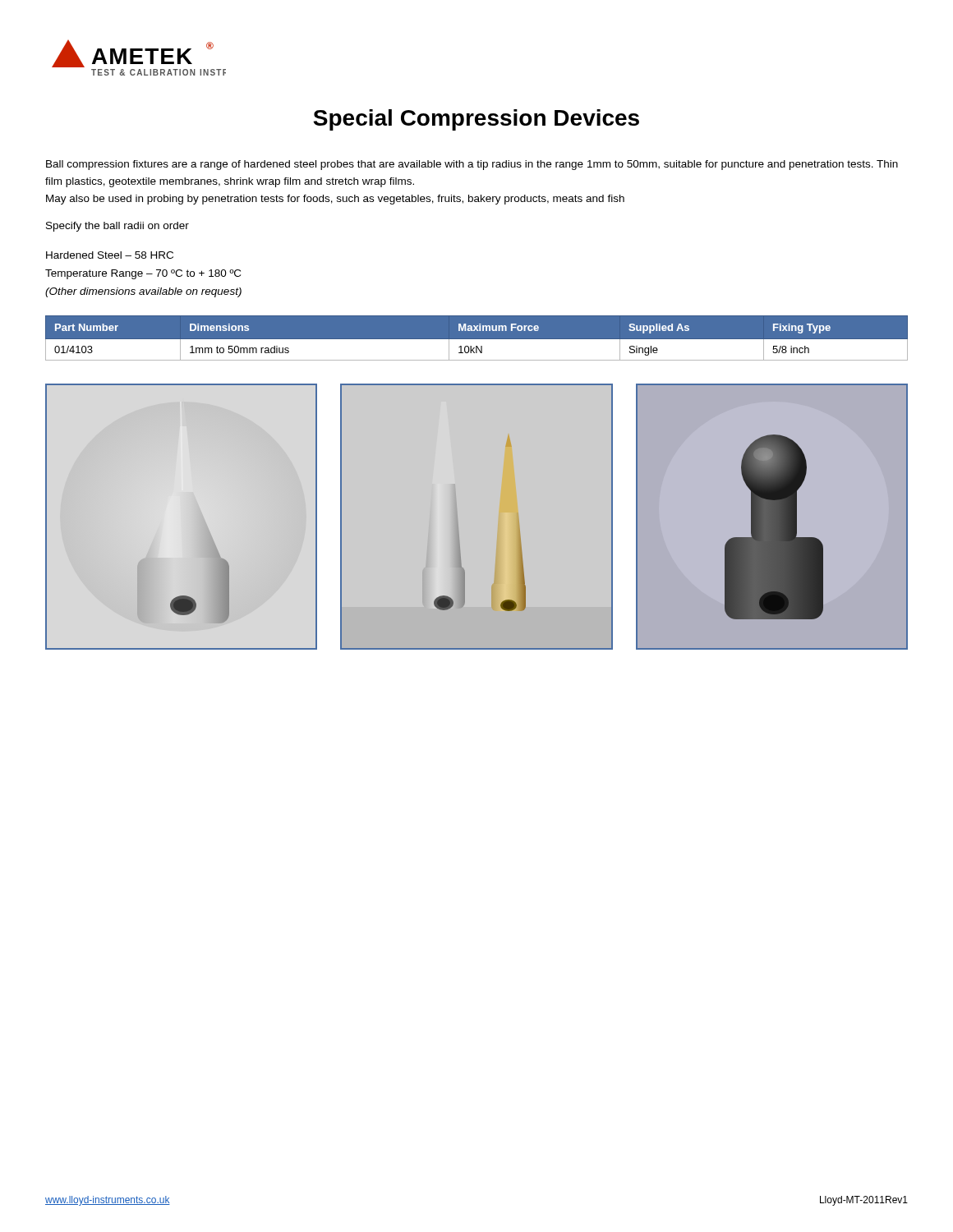Locate the text "Special Compression Devices"

pyautogui.click(x=476, y=118)
